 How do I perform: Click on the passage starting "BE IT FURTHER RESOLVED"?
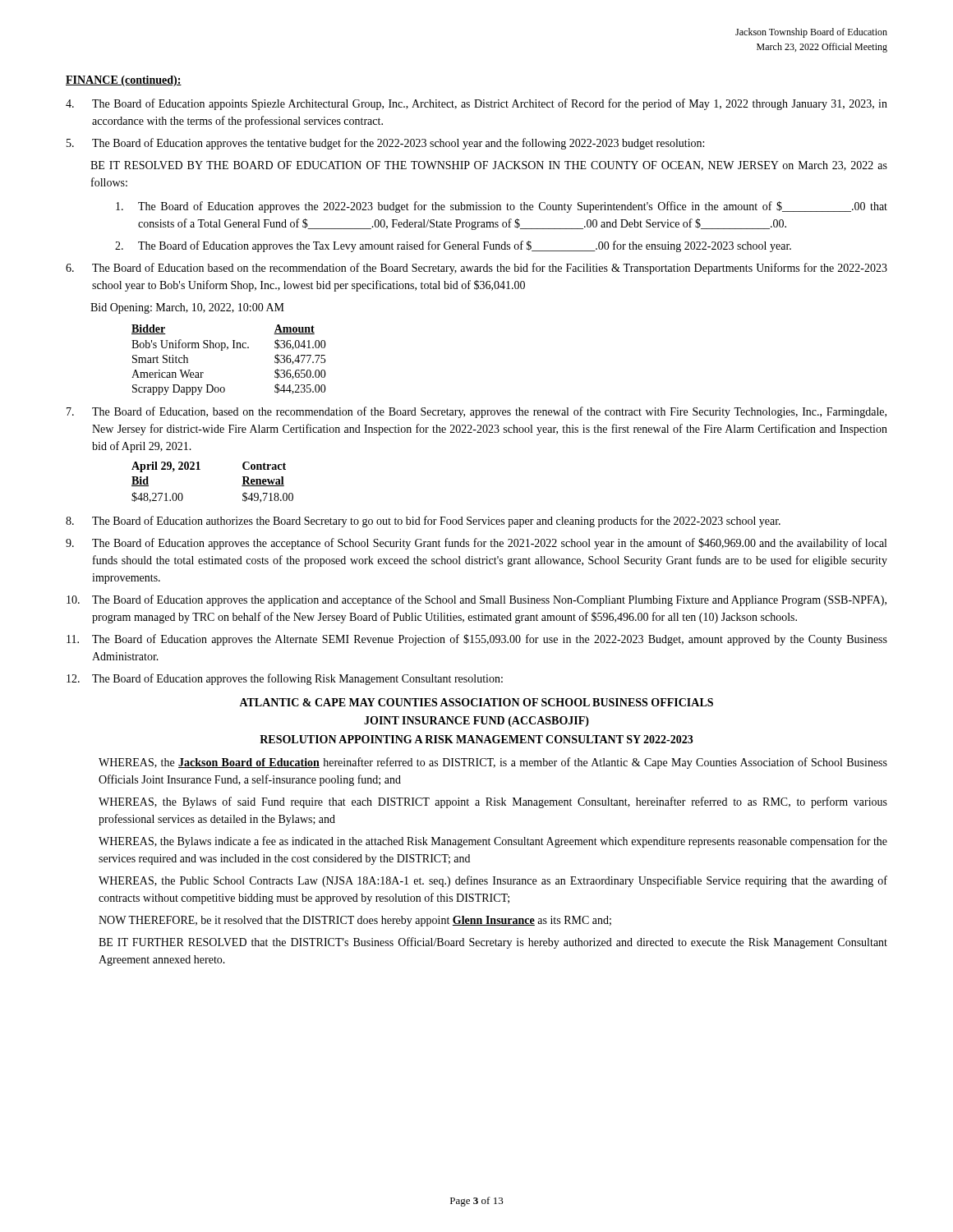pyautogui.click(x=493, y=951)
